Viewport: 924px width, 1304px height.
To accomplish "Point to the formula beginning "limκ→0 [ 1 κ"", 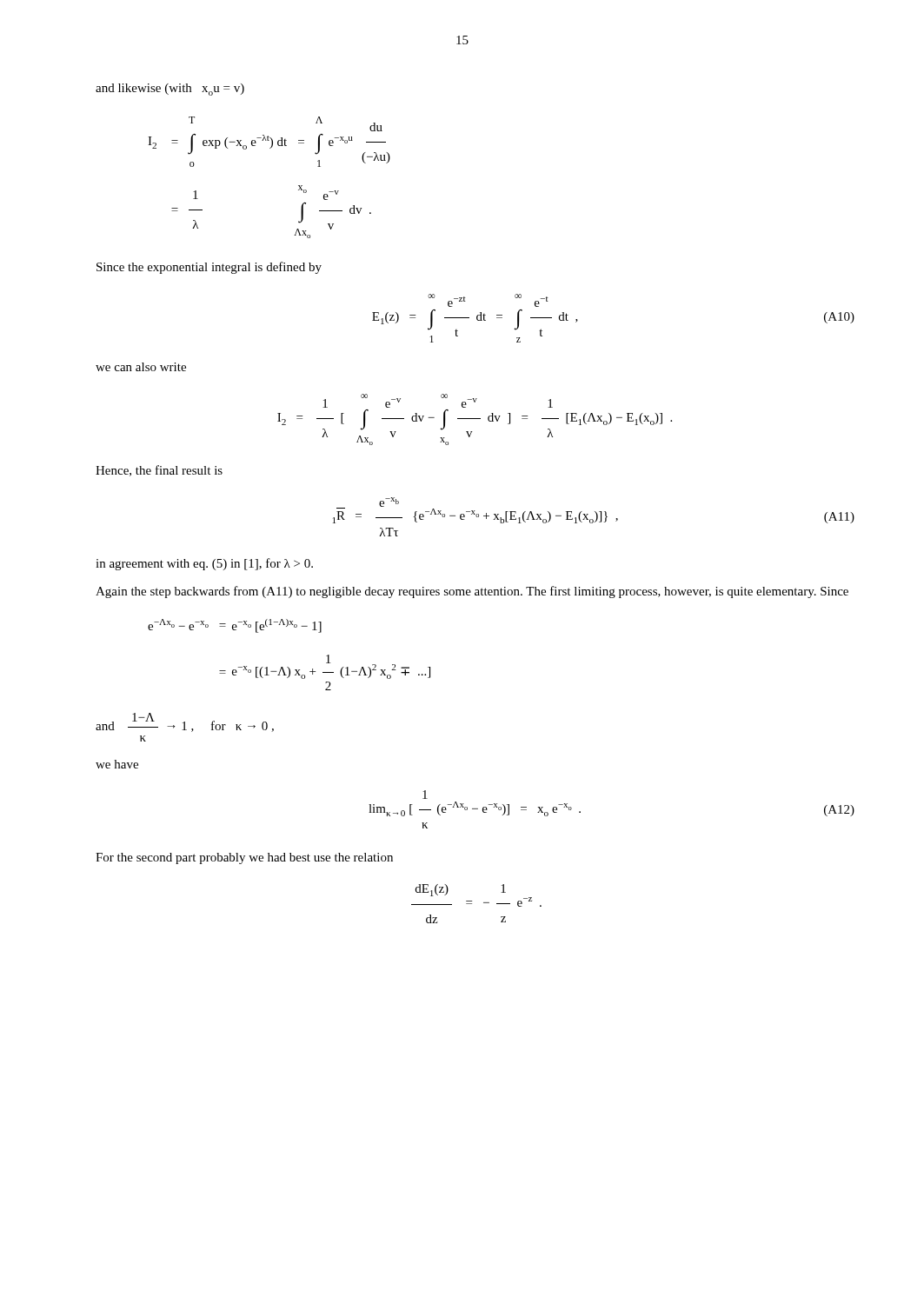I will [x=425, y=795].
